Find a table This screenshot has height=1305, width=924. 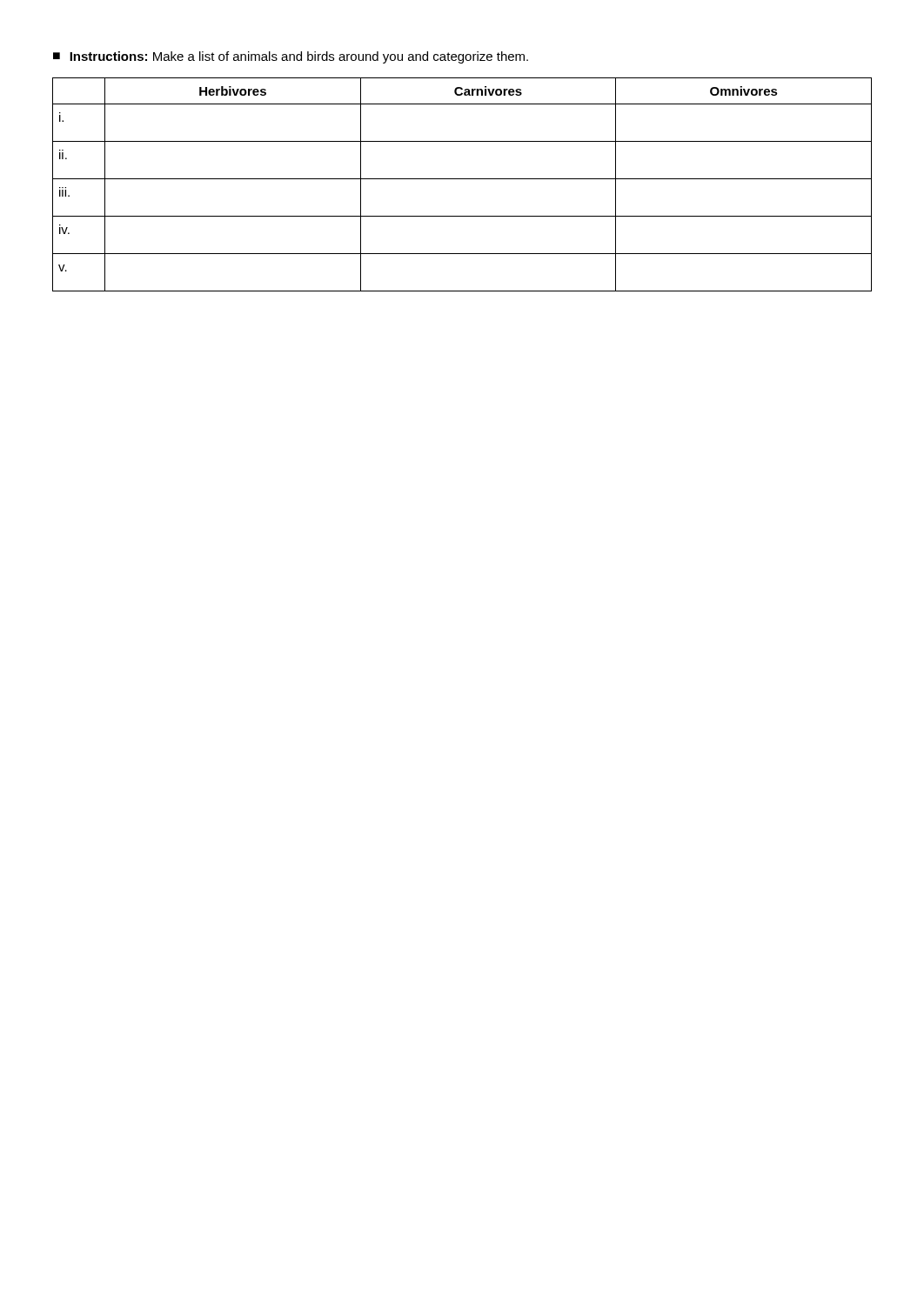tap(462, 184)
